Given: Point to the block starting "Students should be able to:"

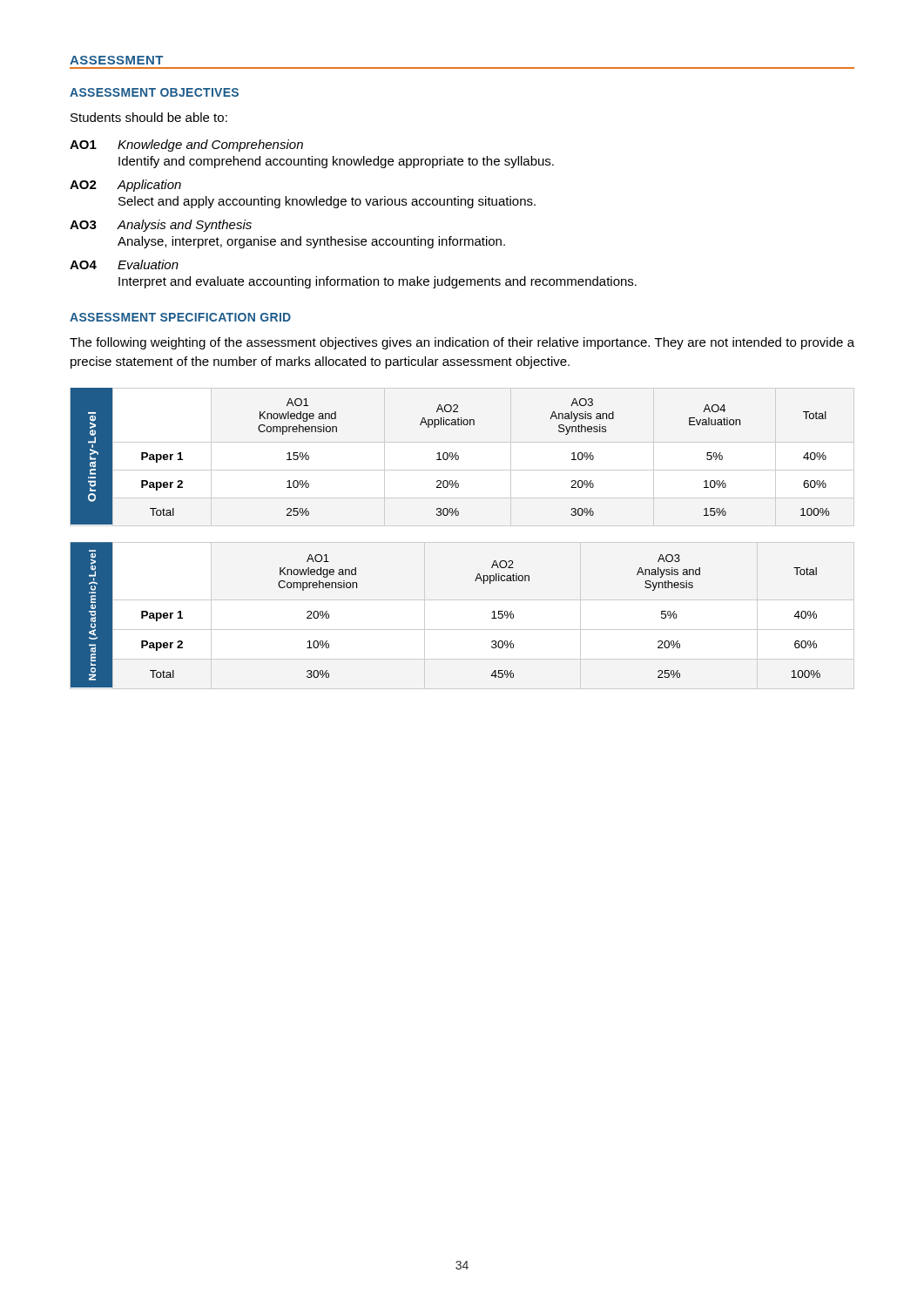Looking at the screenshot, I should coord(149,117).
